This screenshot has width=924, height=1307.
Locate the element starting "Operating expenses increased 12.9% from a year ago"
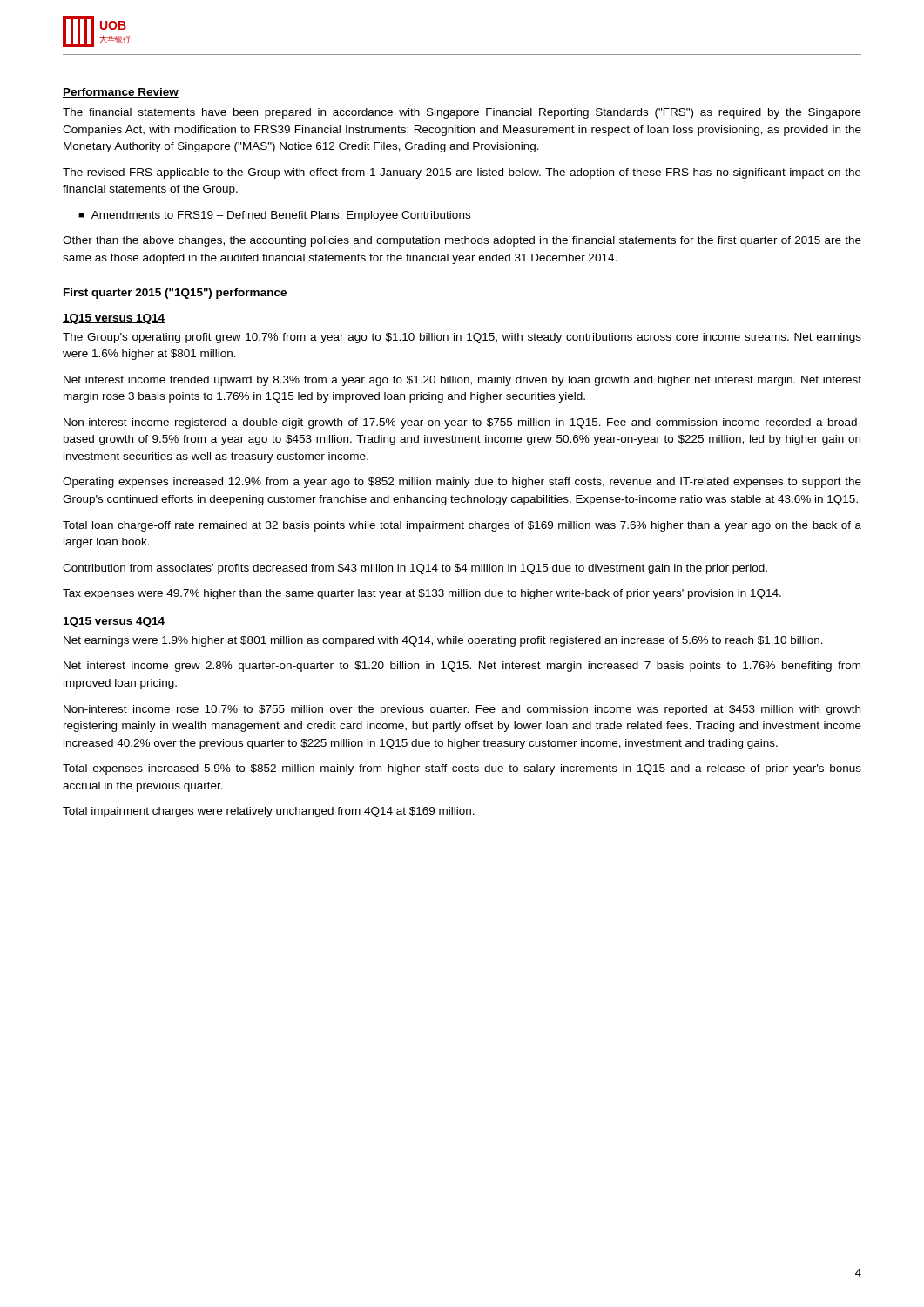[462, 490]
